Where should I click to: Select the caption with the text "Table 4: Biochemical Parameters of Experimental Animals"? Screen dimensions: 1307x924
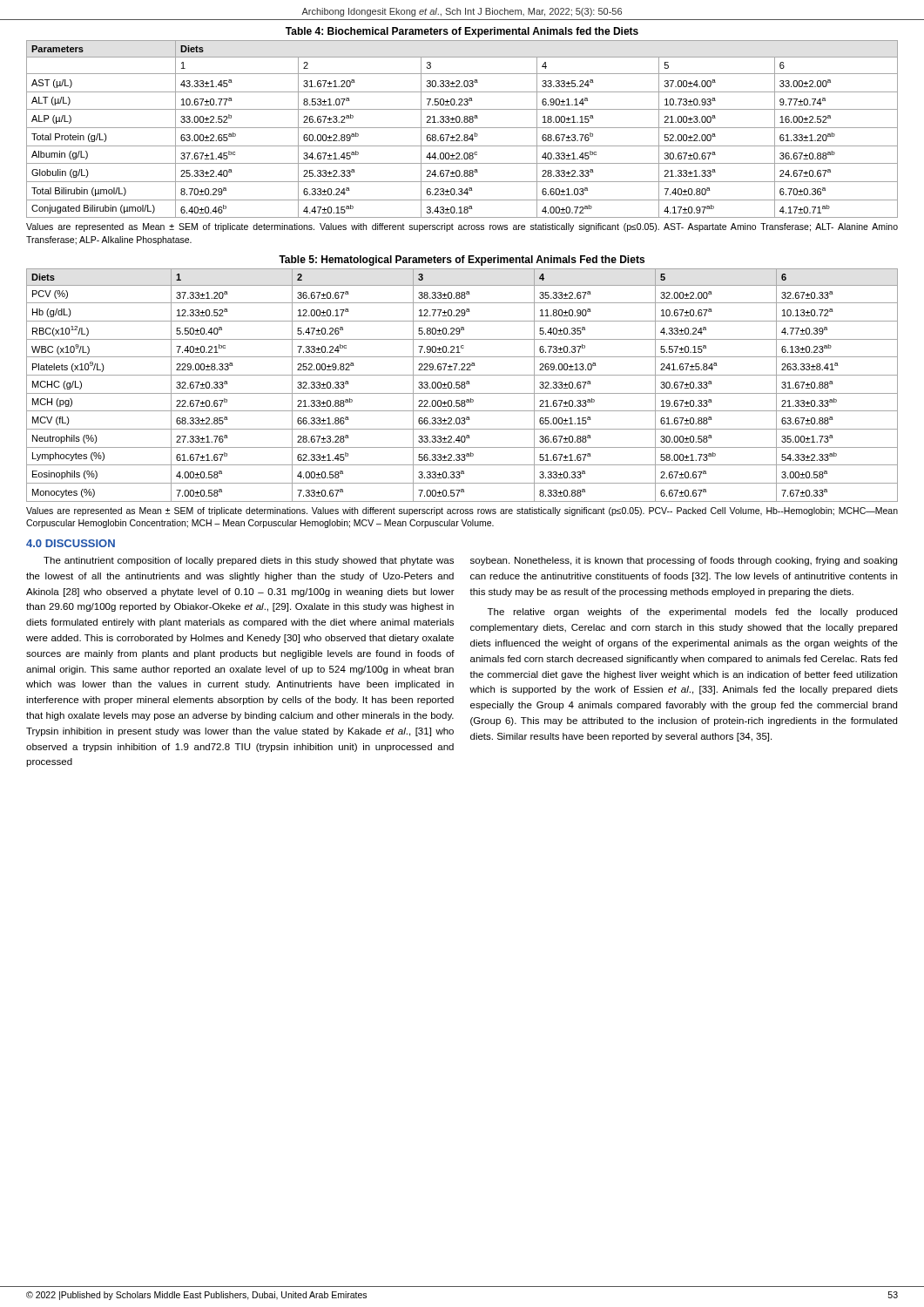(x=462, y=31)
